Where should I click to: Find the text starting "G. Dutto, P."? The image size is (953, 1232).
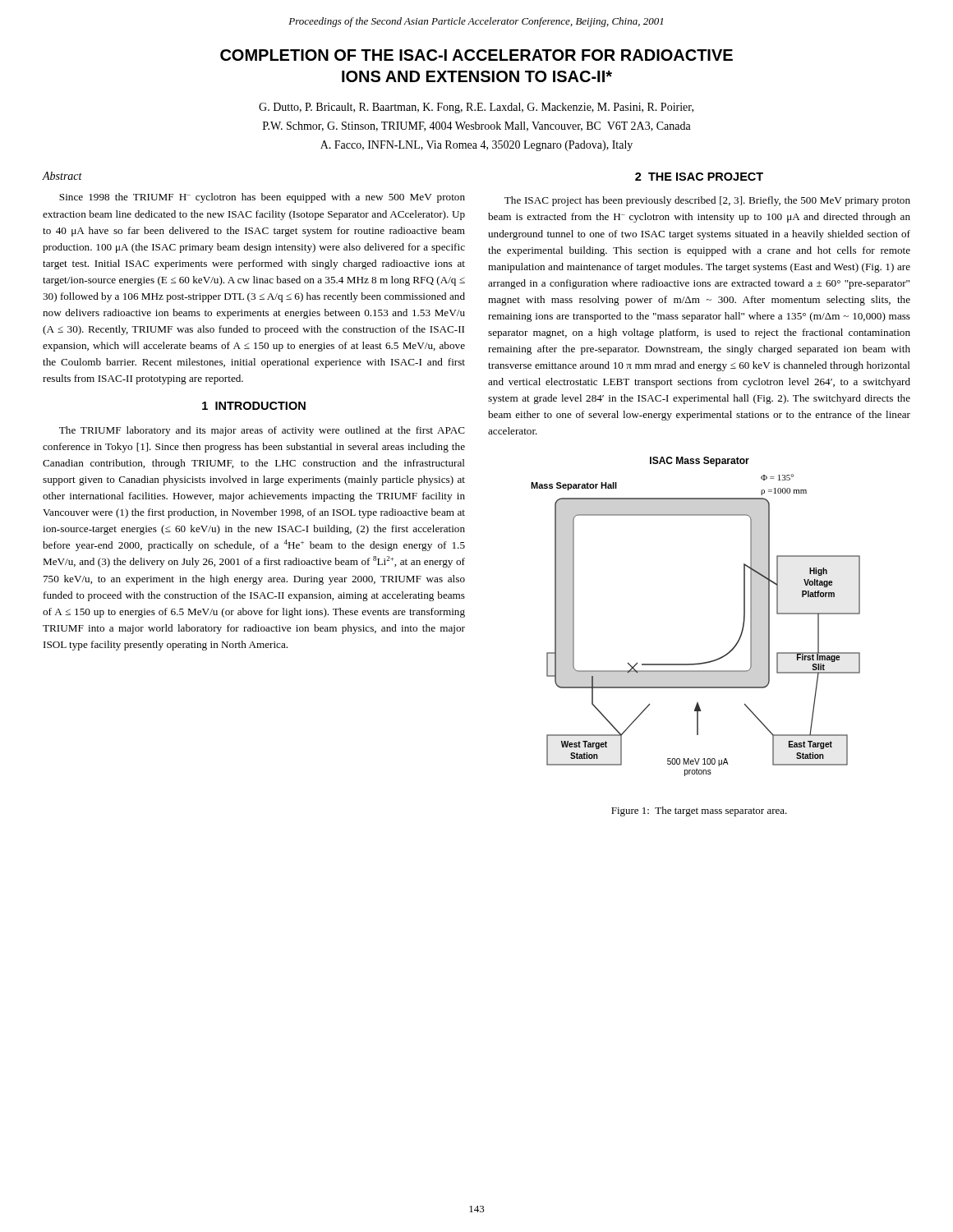[x=476, y=126]
